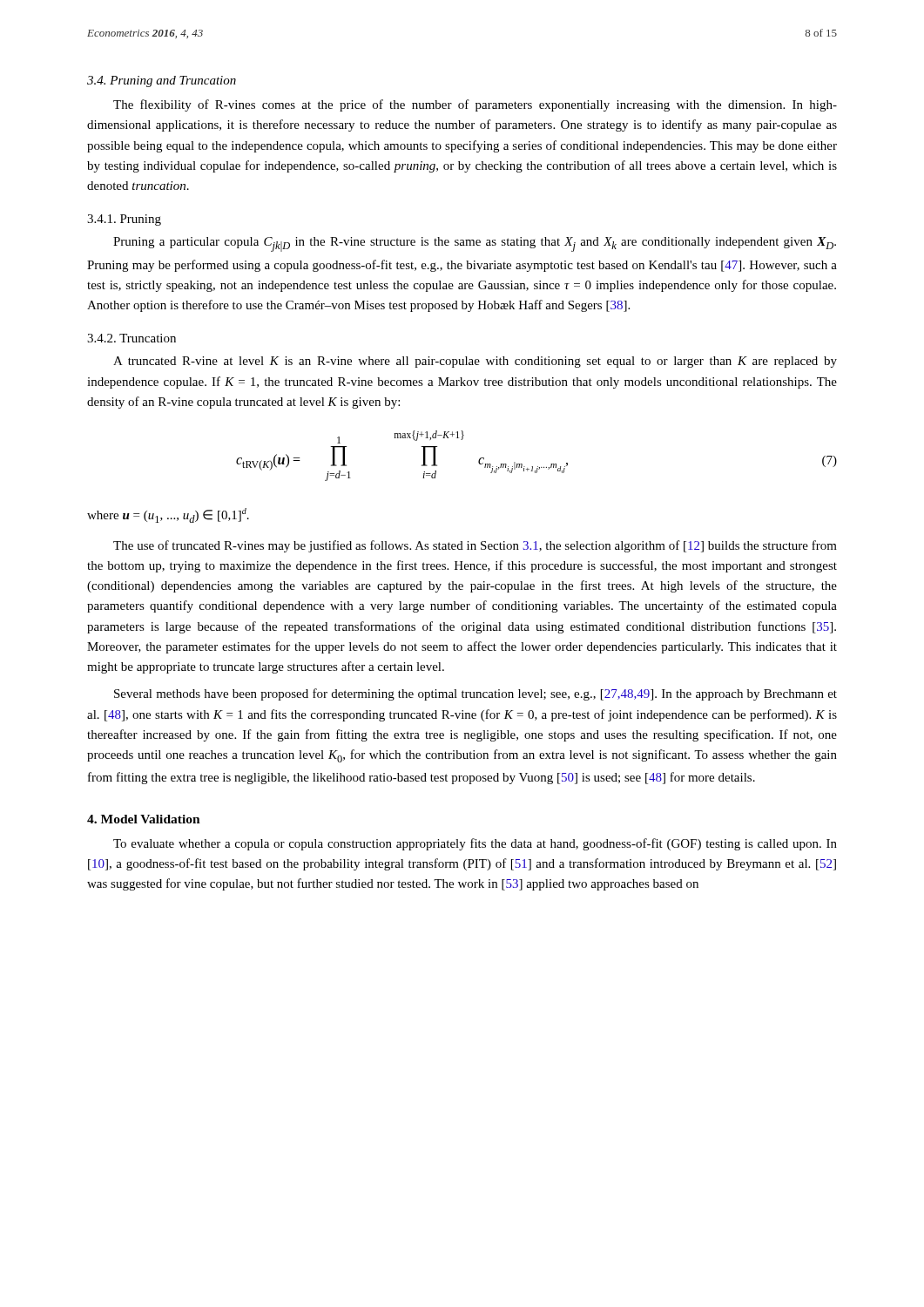Locate the block starting "Several methods have been proposed for determining the"
Viewport: 924px width, 1307px height.
tap(462, 736)
